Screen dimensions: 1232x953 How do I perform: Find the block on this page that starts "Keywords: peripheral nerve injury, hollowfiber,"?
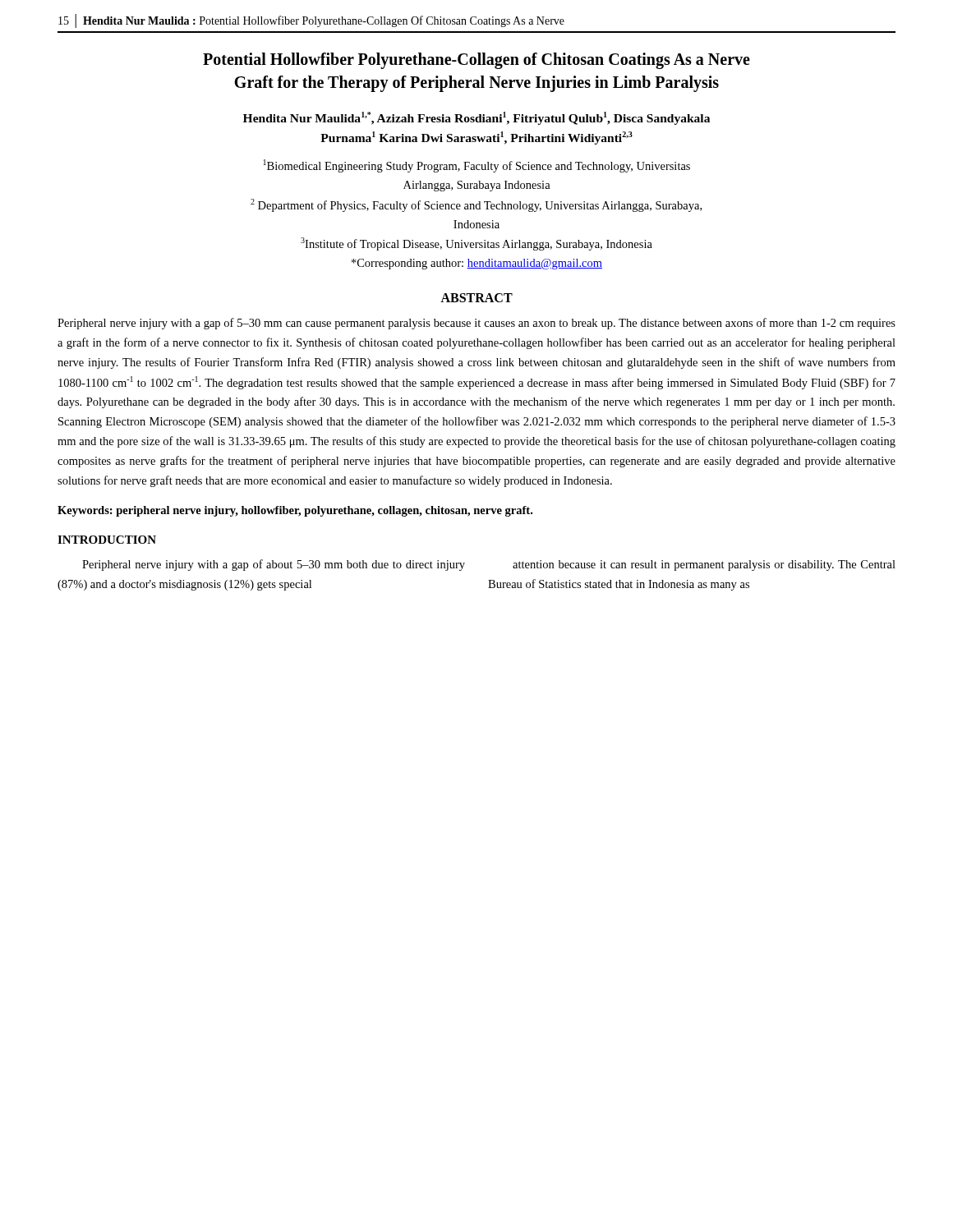[x=295, y=510]
